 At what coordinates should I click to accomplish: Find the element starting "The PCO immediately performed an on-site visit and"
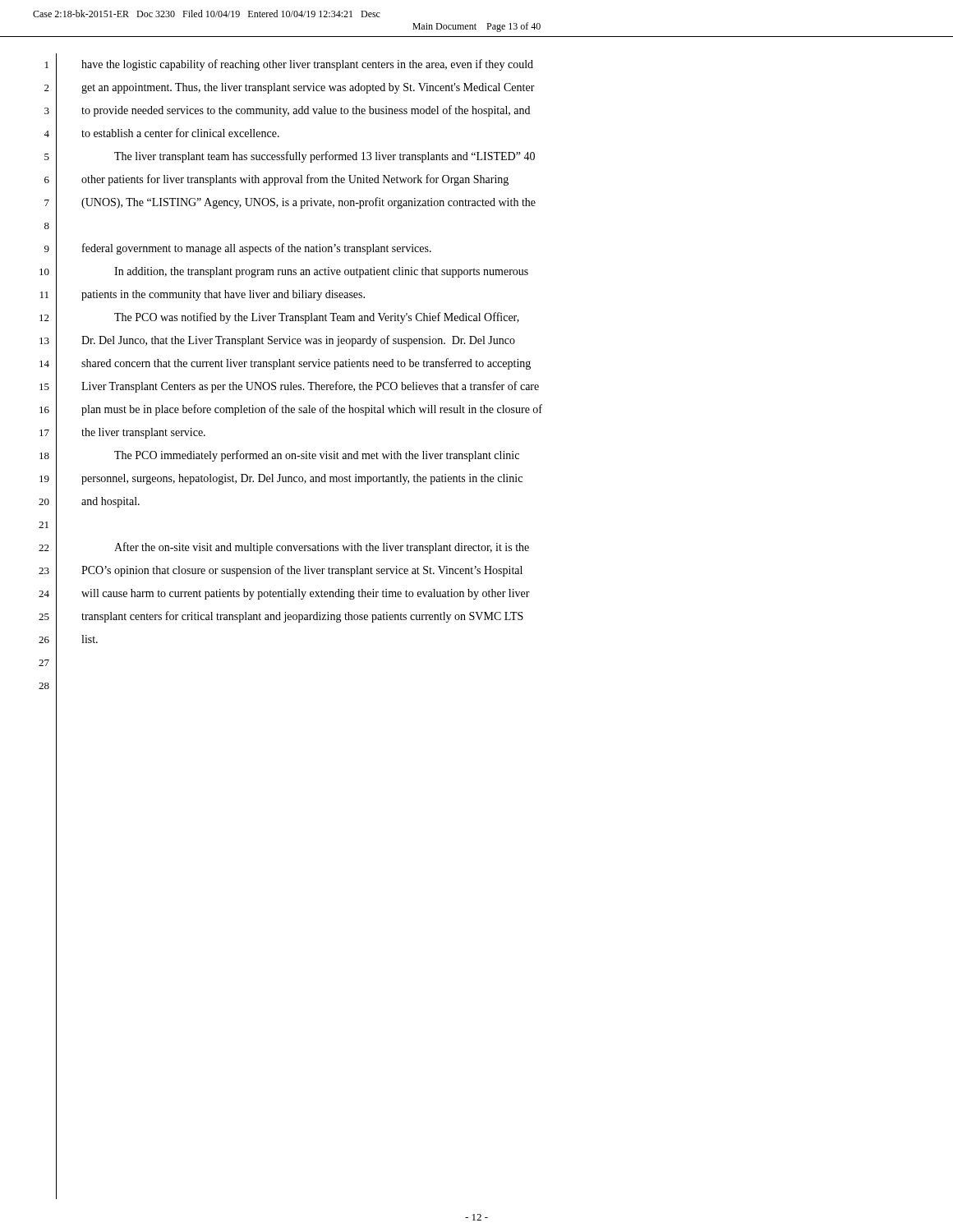point(317,455)
